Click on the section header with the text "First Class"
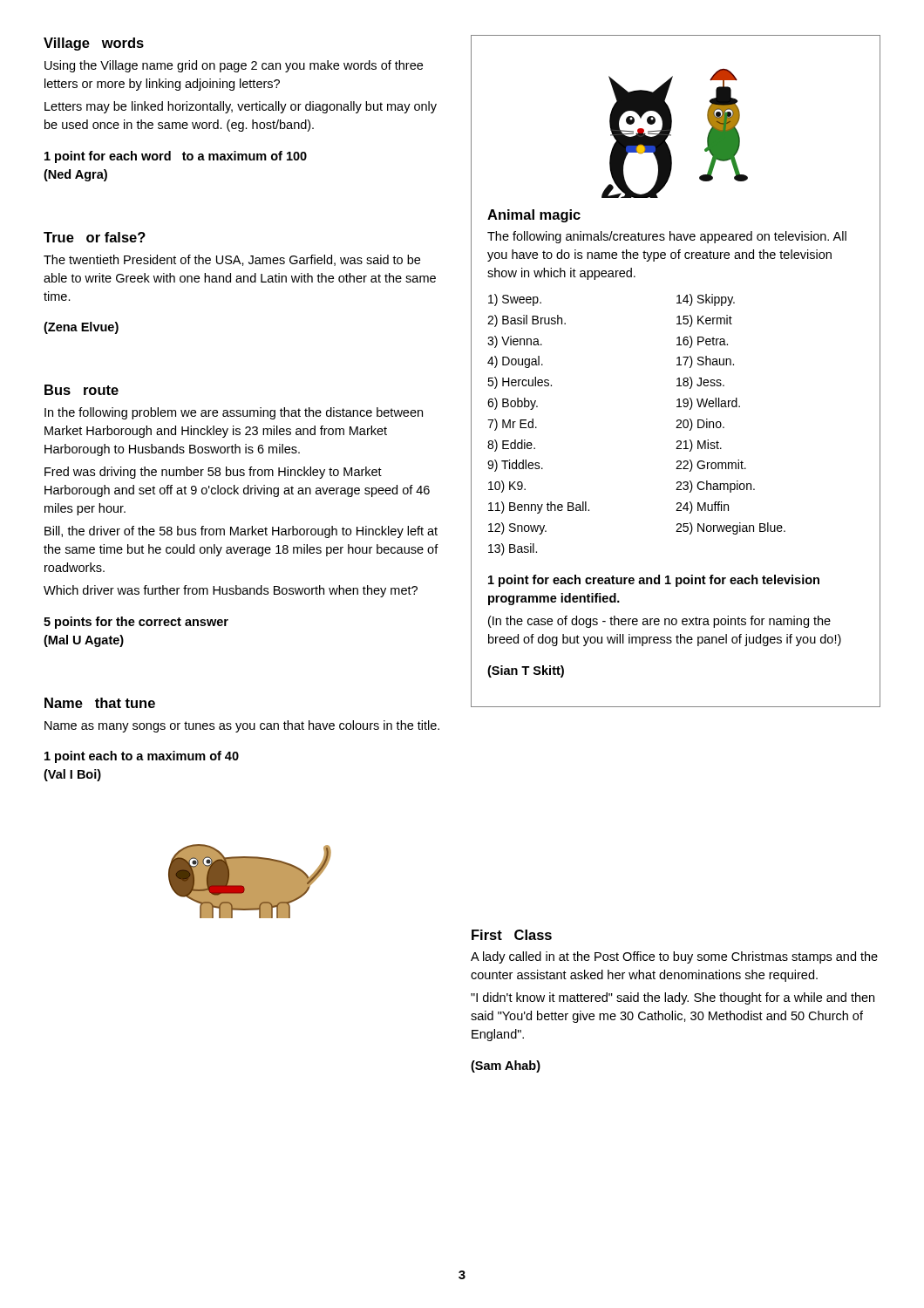Image resolution: width=924 pixels, height=1308 pixels. click(x=512, y=935)
